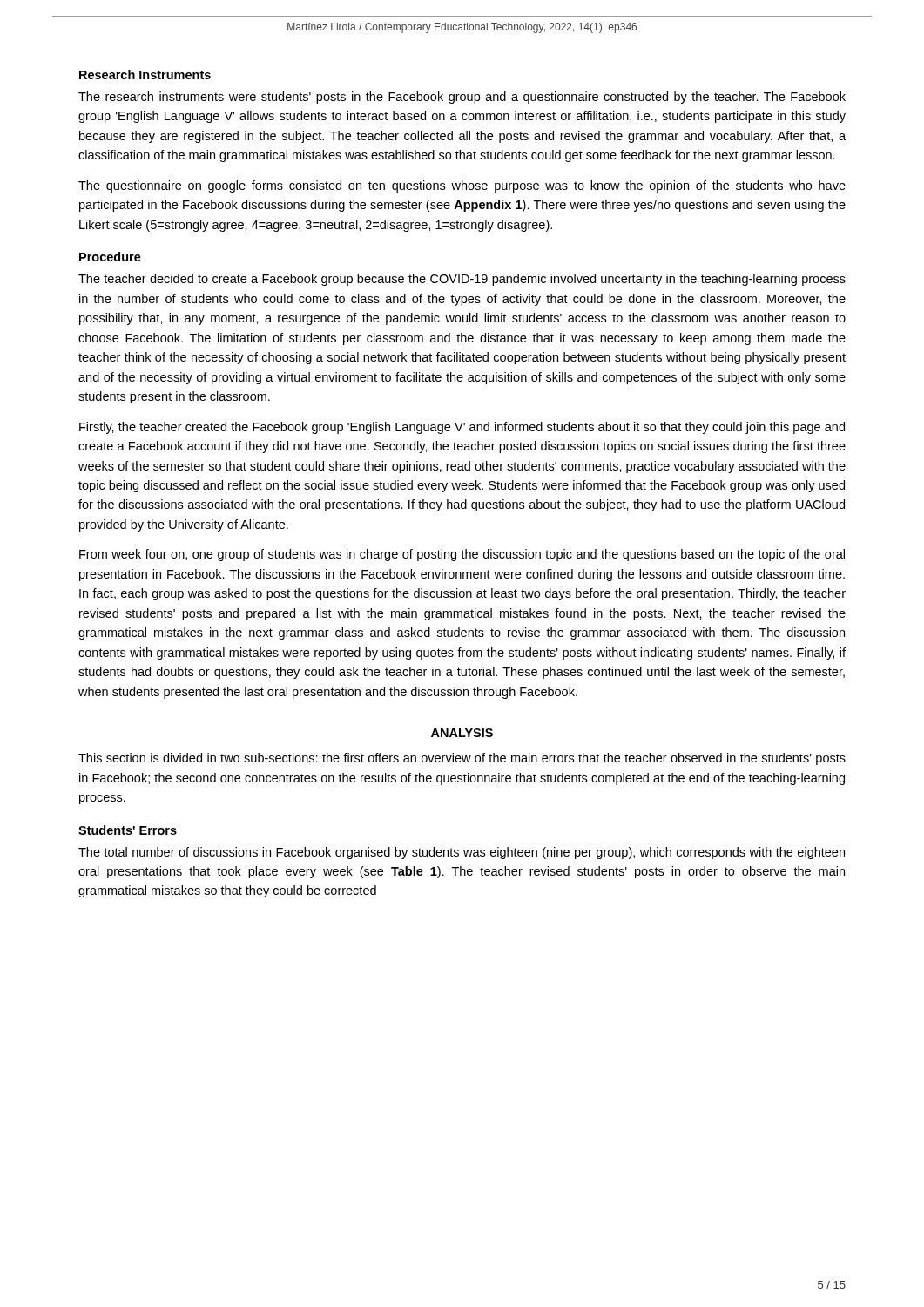
Task: Where does it say "Research Instruments"?
Action: [x=145, y=75]
